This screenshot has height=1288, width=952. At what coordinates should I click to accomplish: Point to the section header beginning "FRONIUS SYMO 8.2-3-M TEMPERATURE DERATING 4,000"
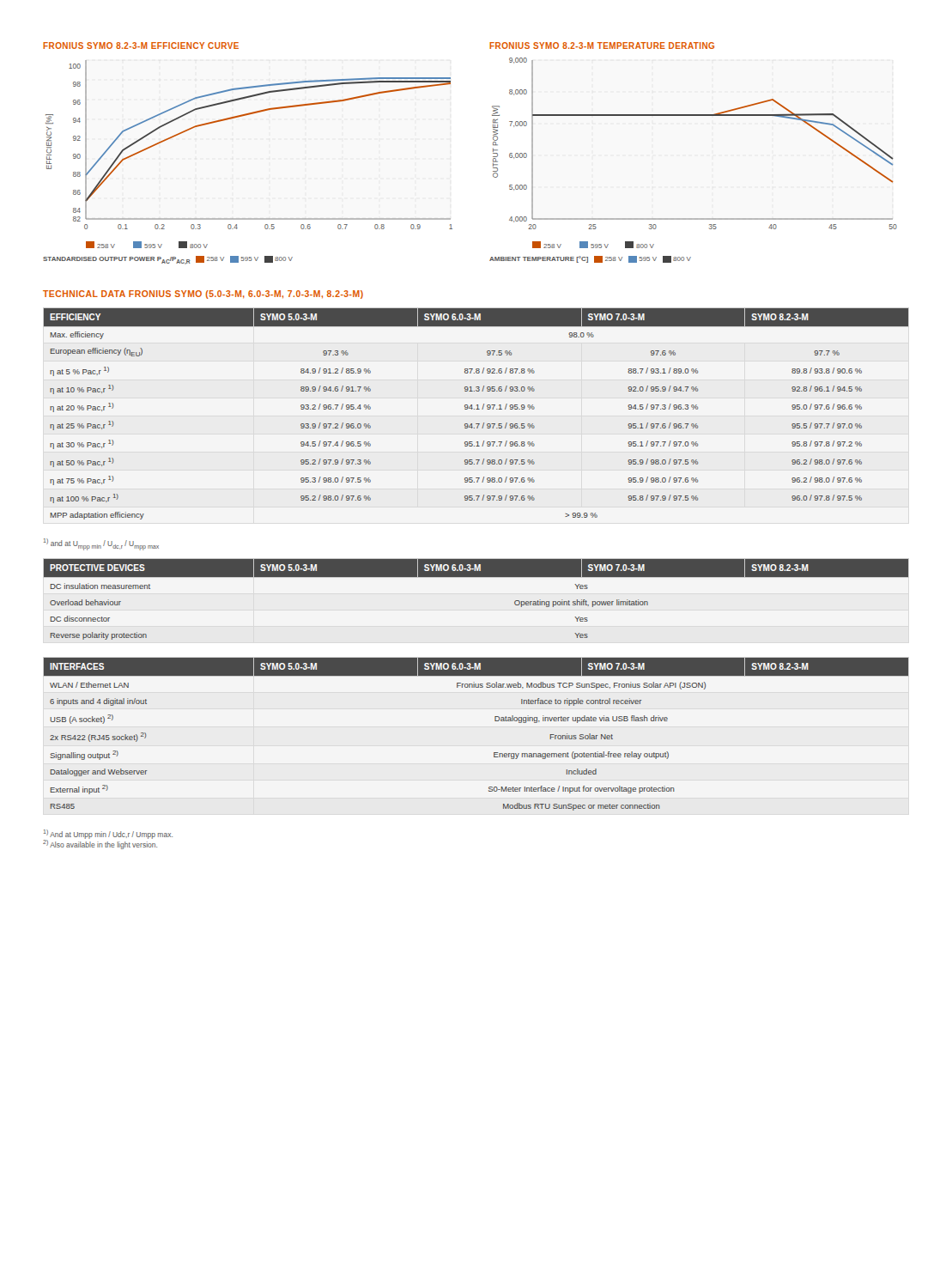(x=602, y=46)
